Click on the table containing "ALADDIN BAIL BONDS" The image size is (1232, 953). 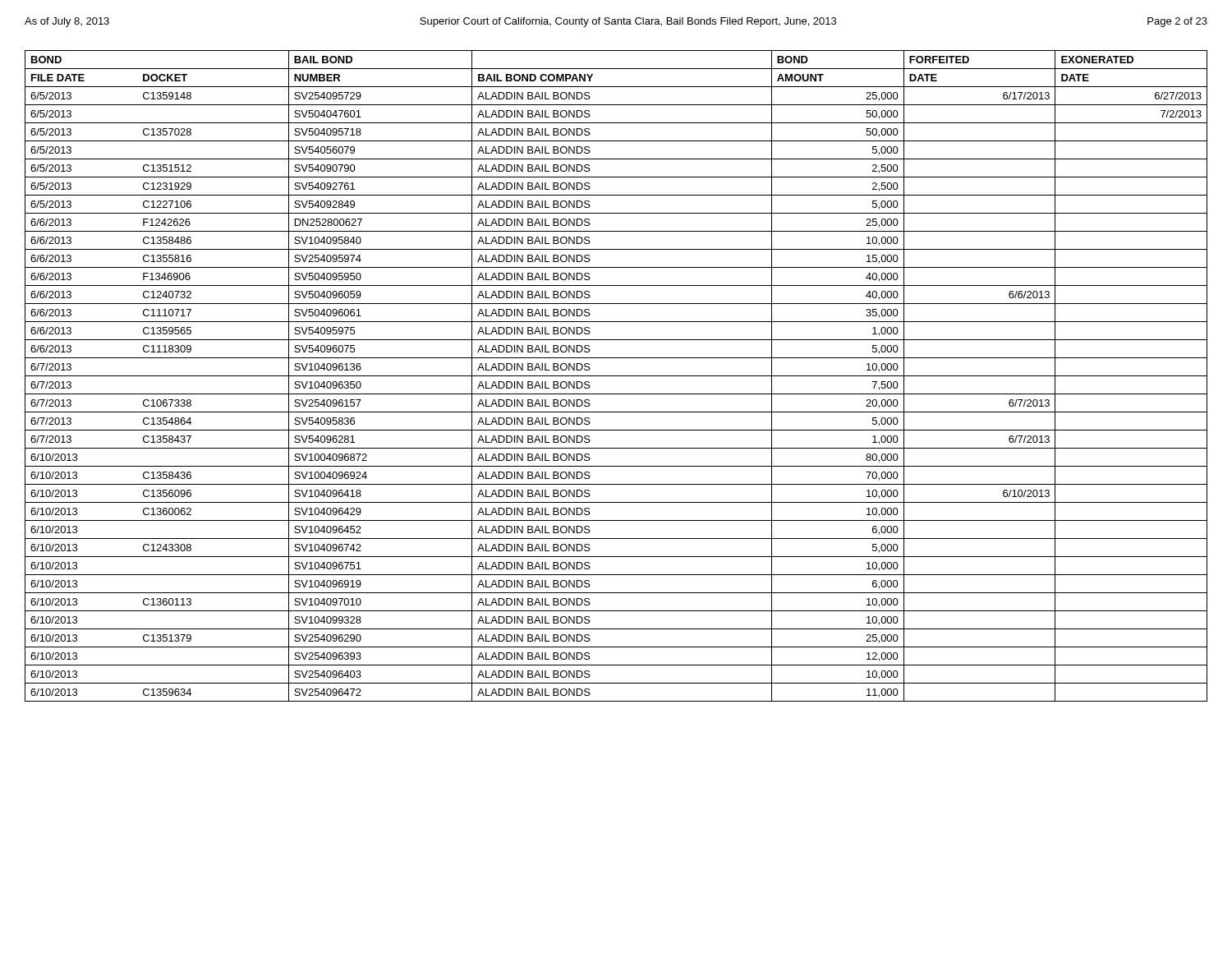point(616,376)
